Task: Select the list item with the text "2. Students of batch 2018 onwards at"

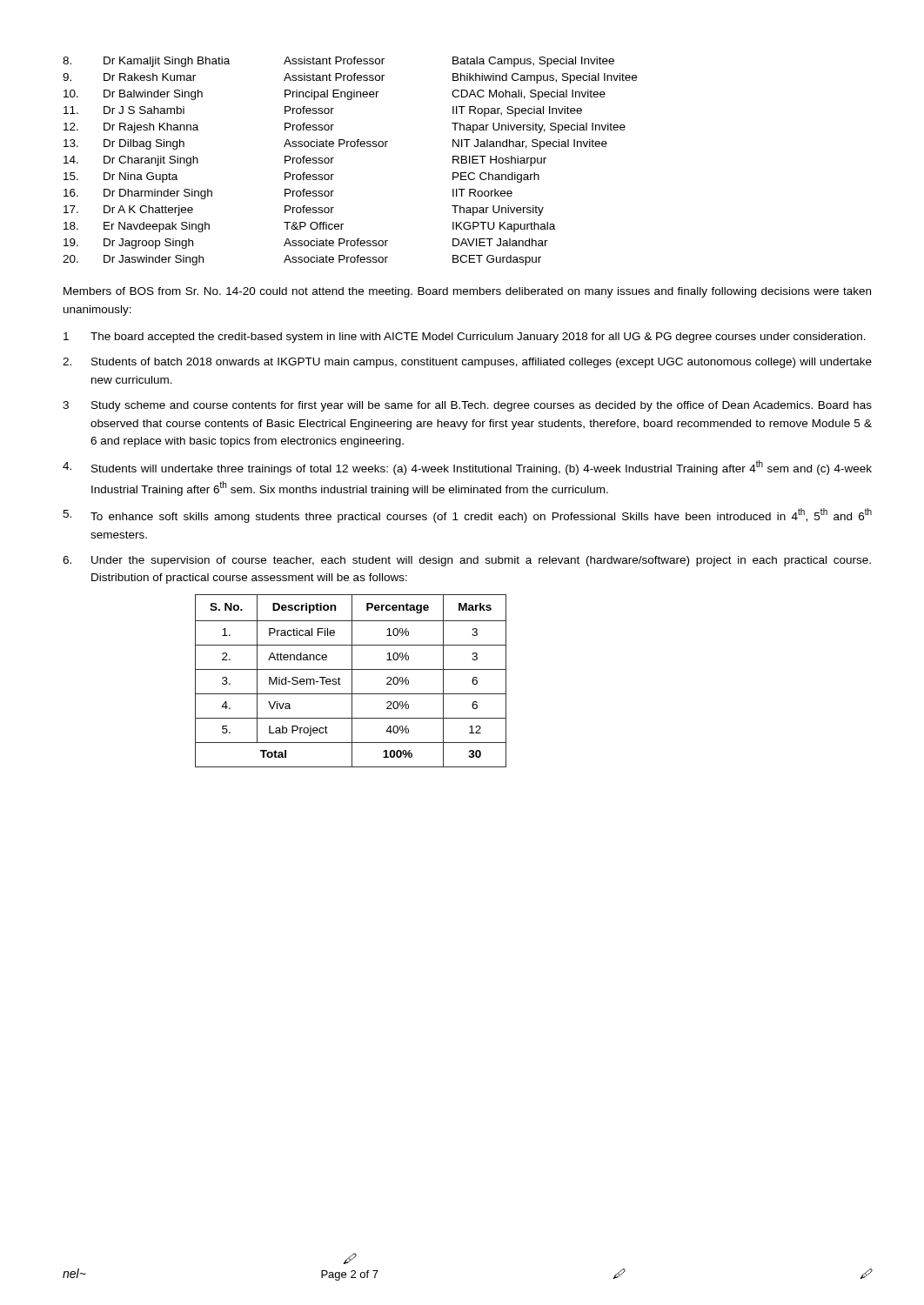Action: 467,371
